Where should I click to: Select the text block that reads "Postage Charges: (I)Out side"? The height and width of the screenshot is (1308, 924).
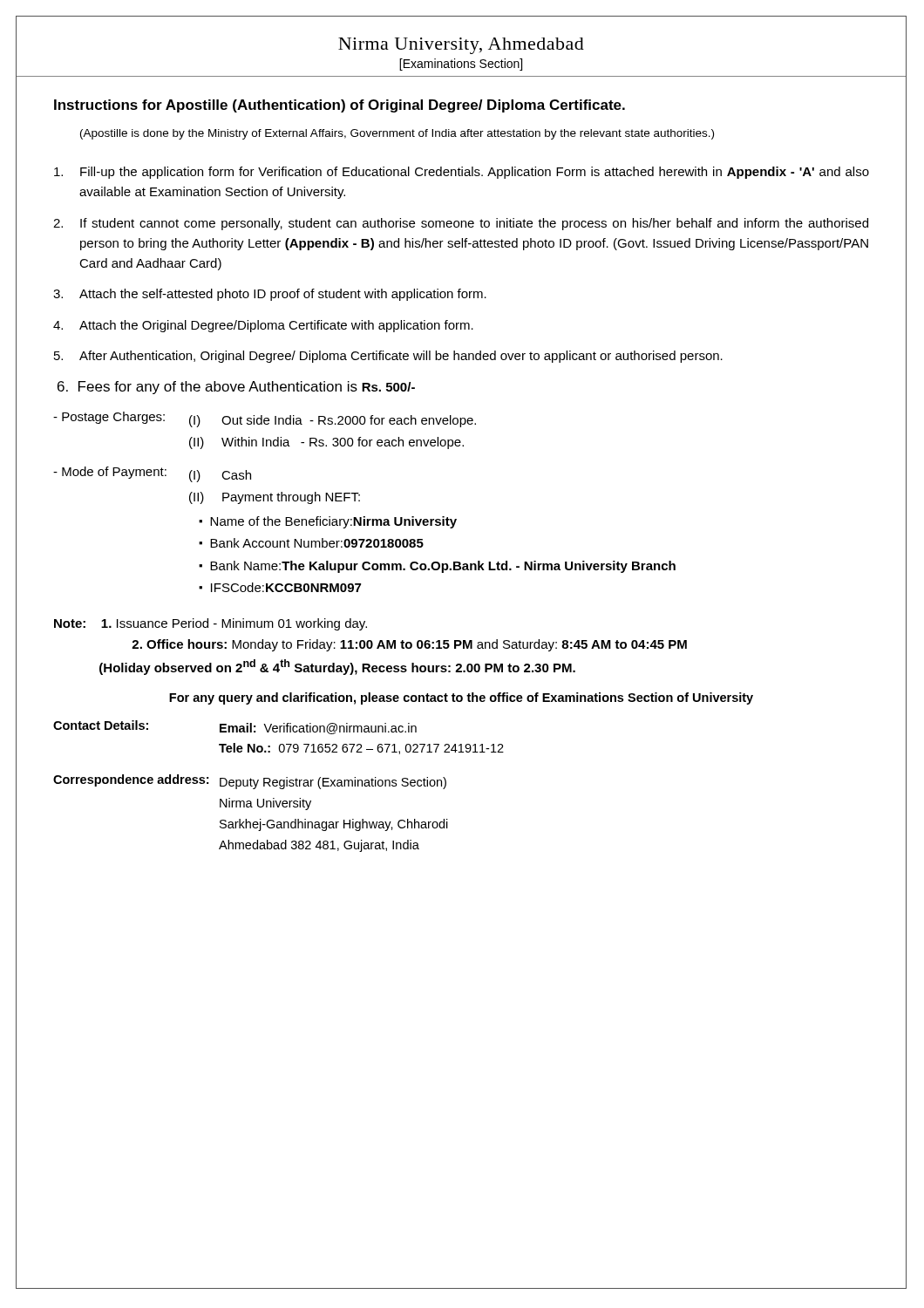click(x=265, y=431)
